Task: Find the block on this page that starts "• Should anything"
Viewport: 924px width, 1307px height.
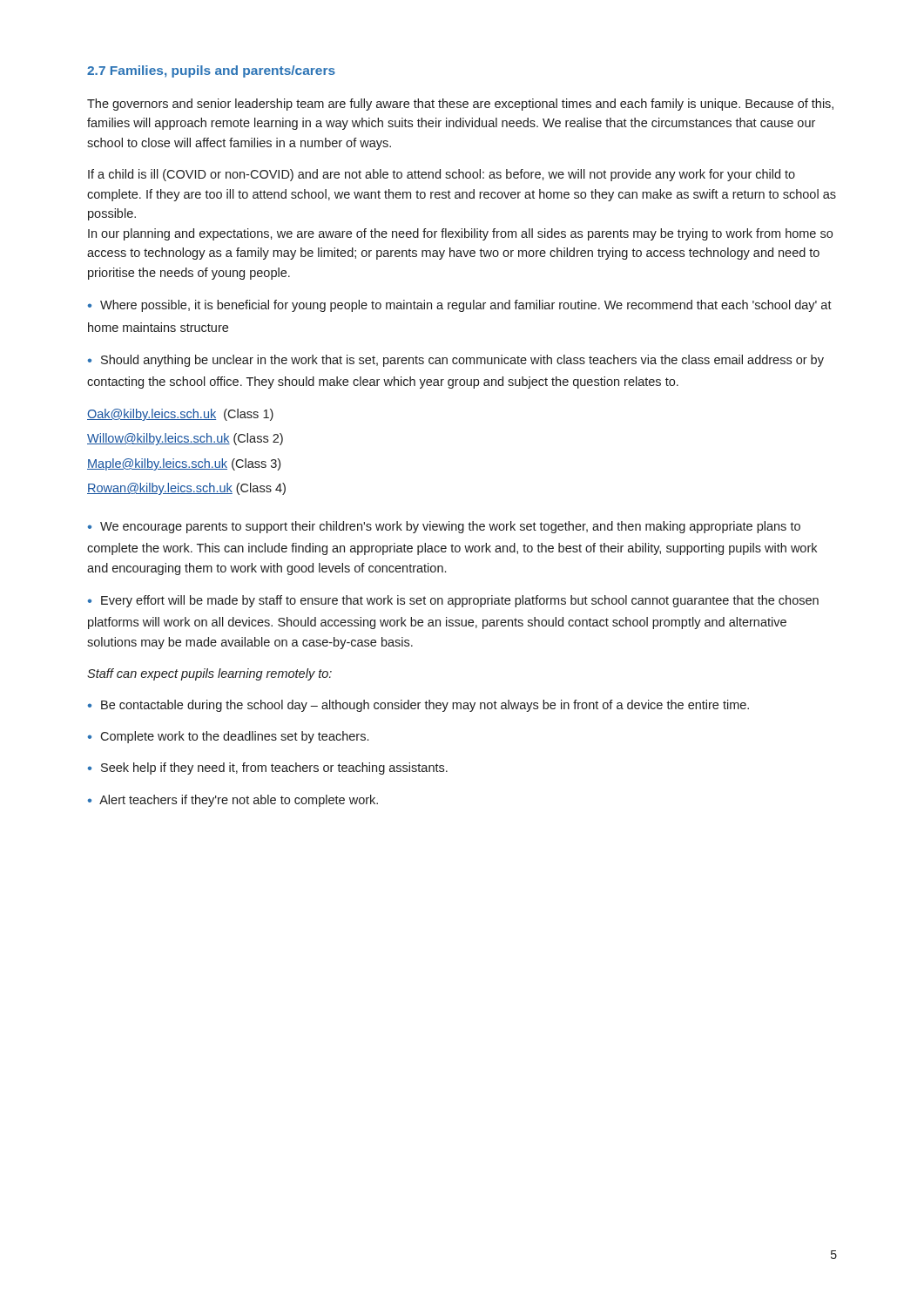Action: click(455, 371)
